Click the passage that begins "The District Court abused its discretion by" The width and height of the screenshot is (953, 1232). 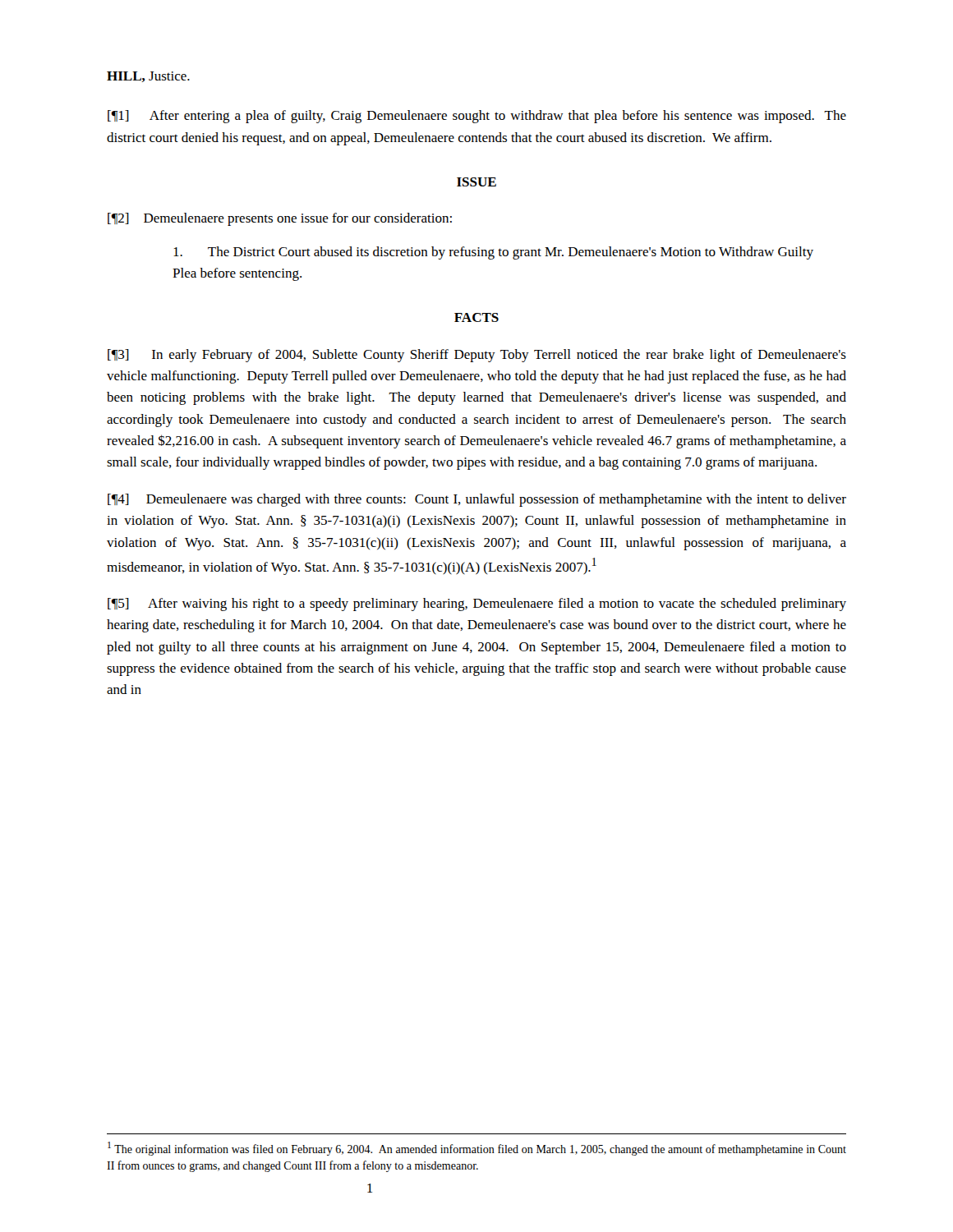tap(493, 262)
